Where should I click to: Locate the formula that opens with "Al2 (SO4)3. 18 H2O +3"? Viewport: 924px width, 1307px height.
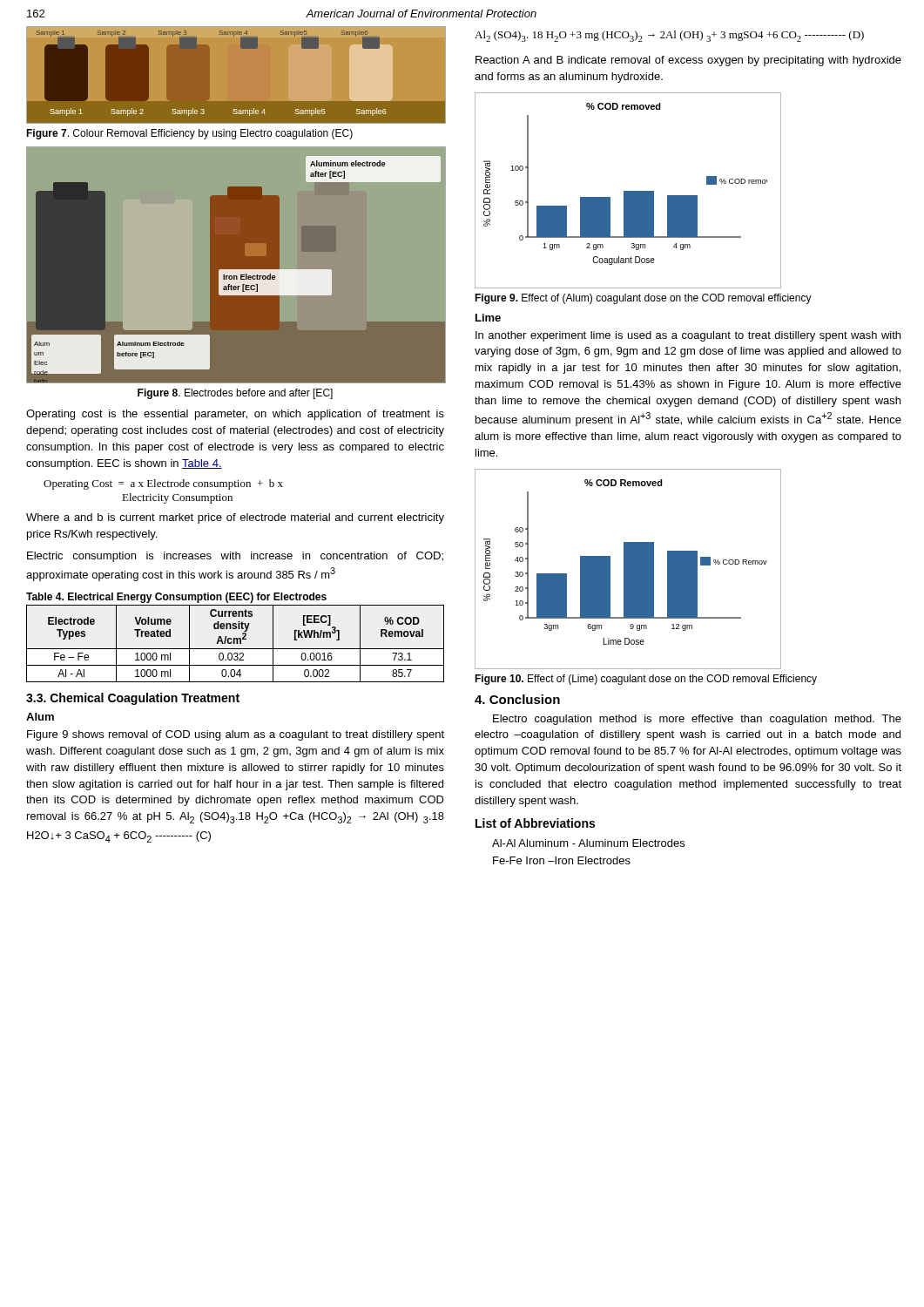669,36
